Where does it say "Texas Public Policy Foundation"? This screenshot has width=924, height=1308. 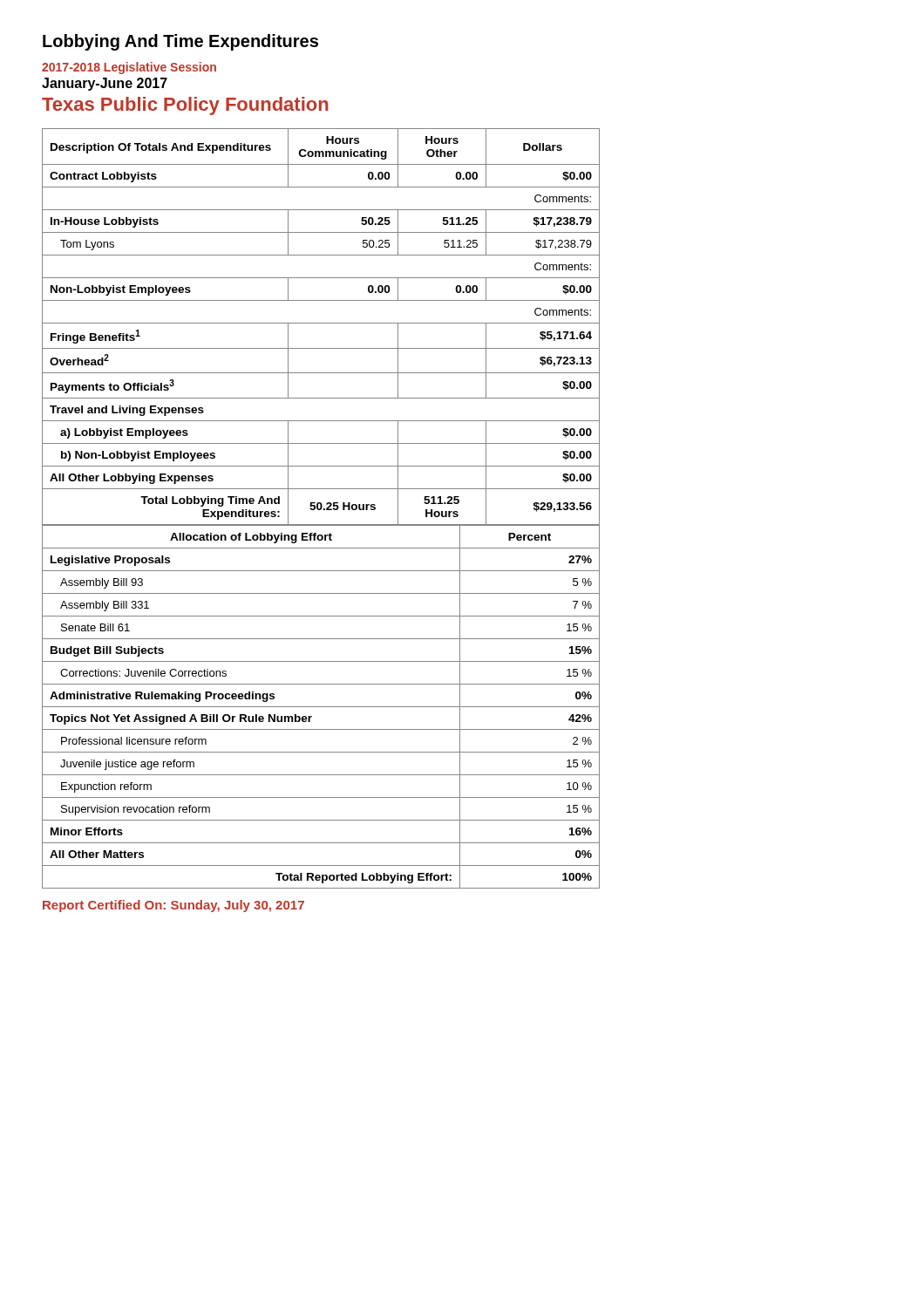point(186,104)
